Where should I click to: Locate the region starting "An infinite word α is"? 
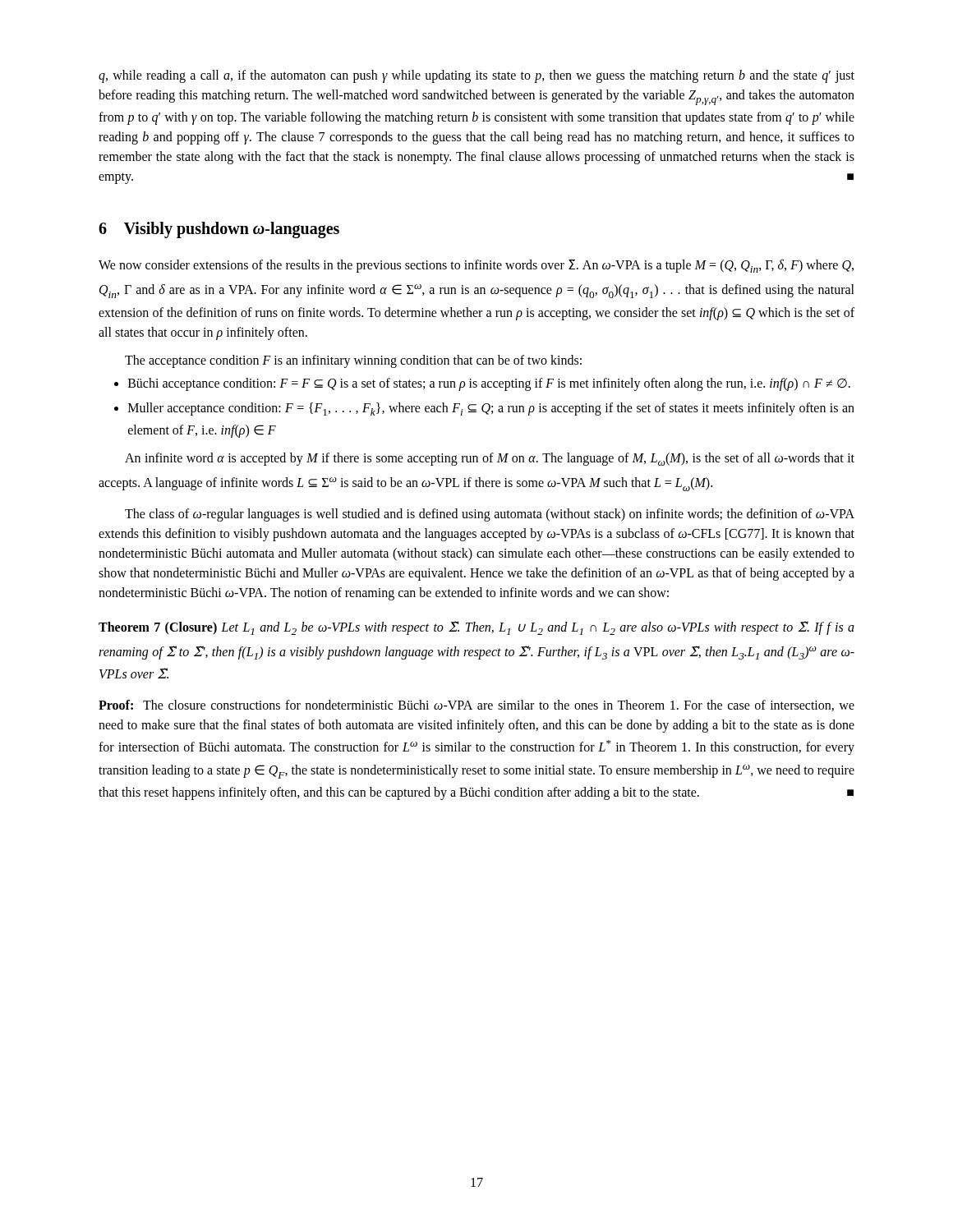coord(476,472)
